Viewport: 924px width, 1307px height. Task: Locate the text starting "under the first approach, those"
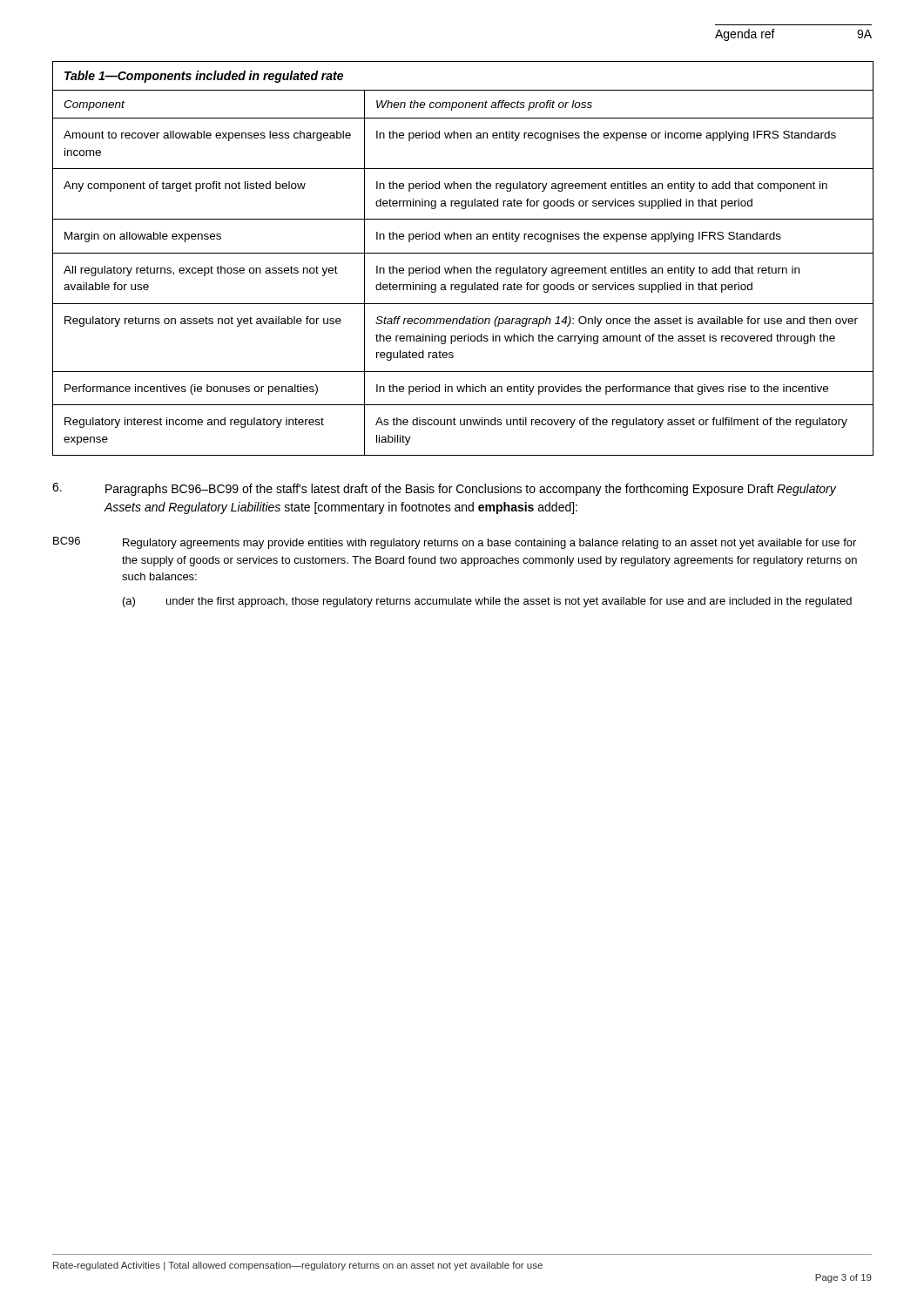click(509, 601)
